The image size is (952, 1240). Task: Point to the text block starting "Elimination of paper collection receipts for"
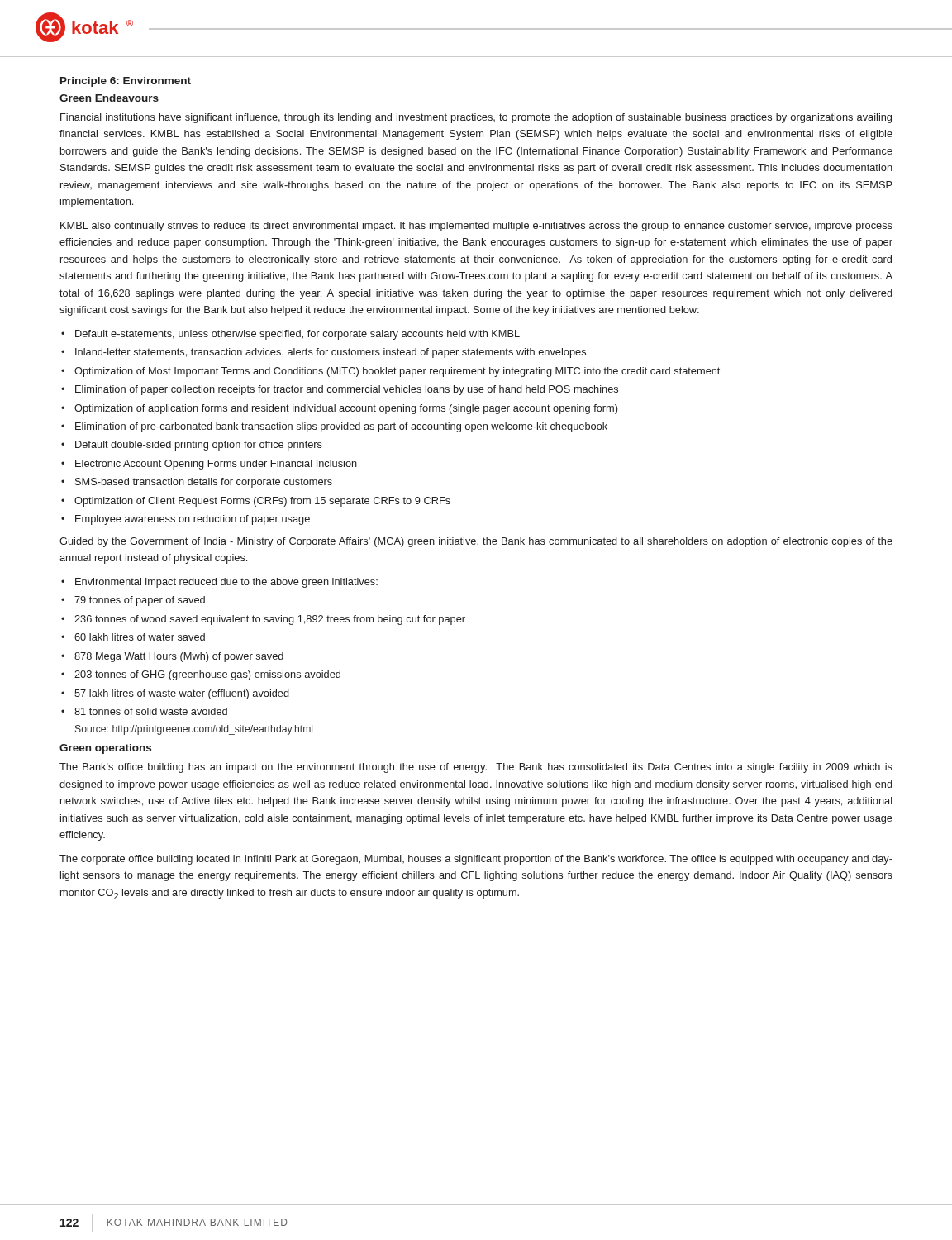pyautogui.click(x=347, y=389)
